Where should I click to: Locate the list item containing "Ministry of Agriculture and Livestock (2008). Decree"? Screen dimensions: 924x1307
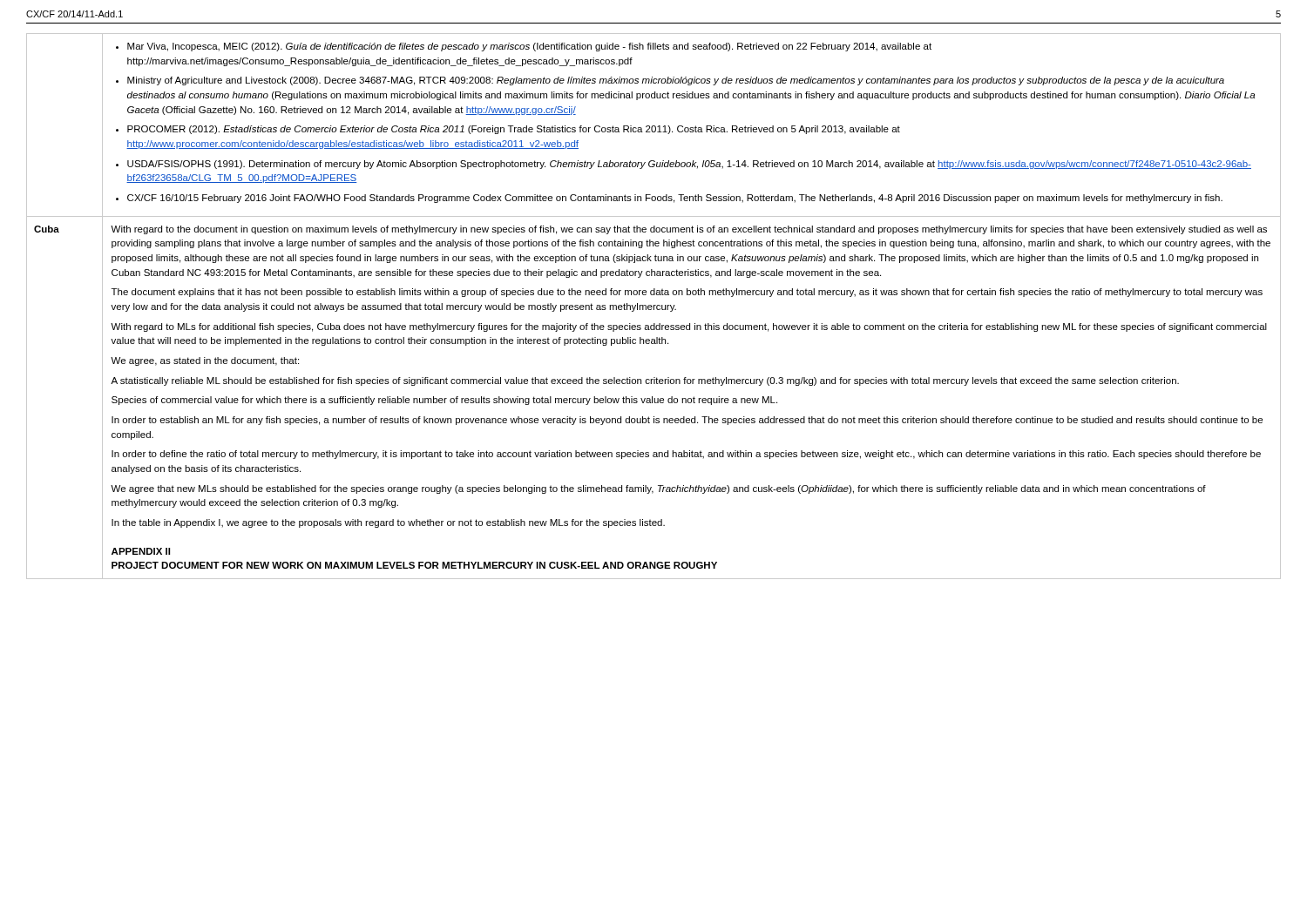pyautogui.click(x=699, y=95)
